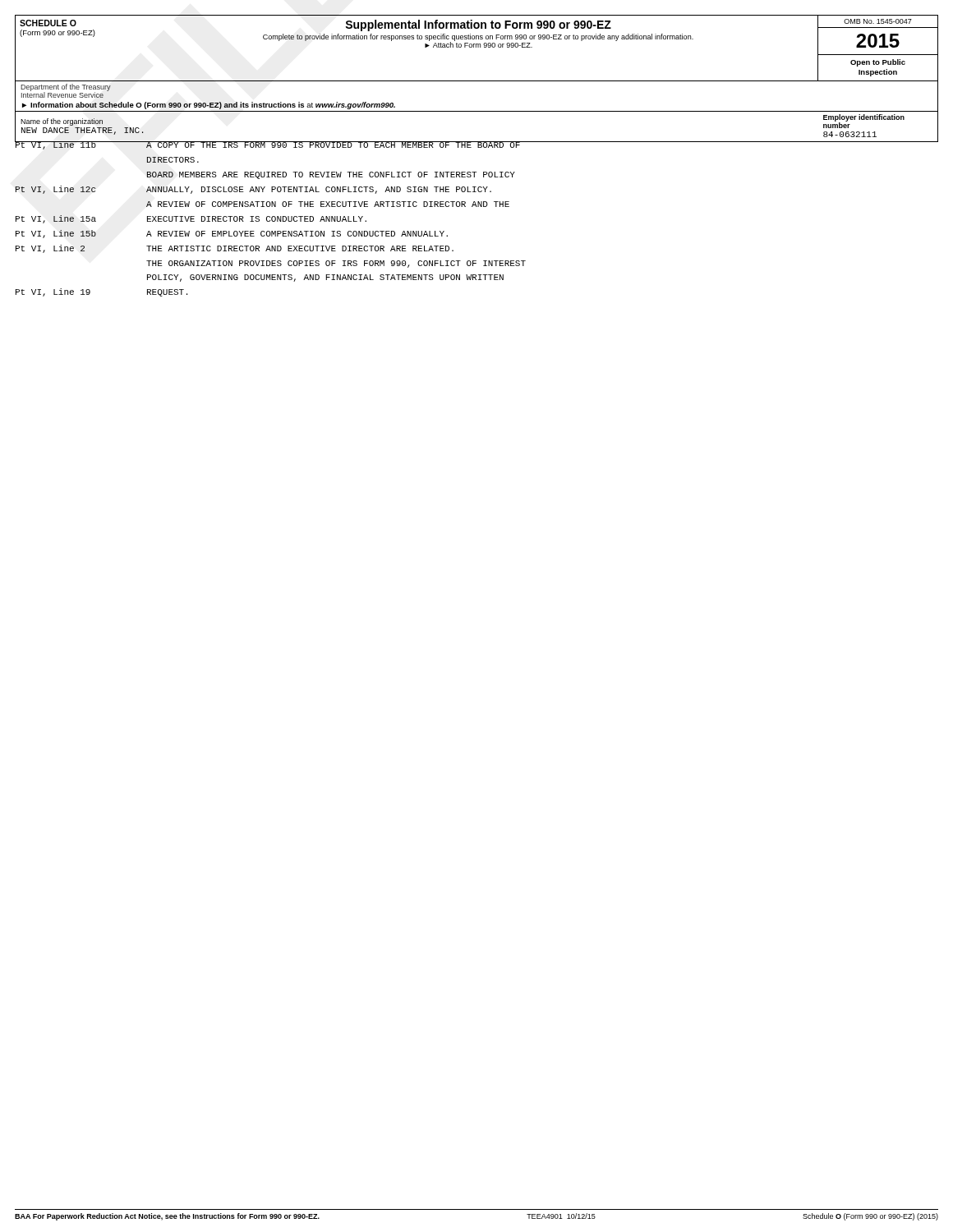The height and width of the screenshot is (1232, 953).
Task: Select the text block with the text "BOARD MEMBERS ARE REQUIRED TO REVIEW THE CONFLICT"
Action: click(331, 175)
